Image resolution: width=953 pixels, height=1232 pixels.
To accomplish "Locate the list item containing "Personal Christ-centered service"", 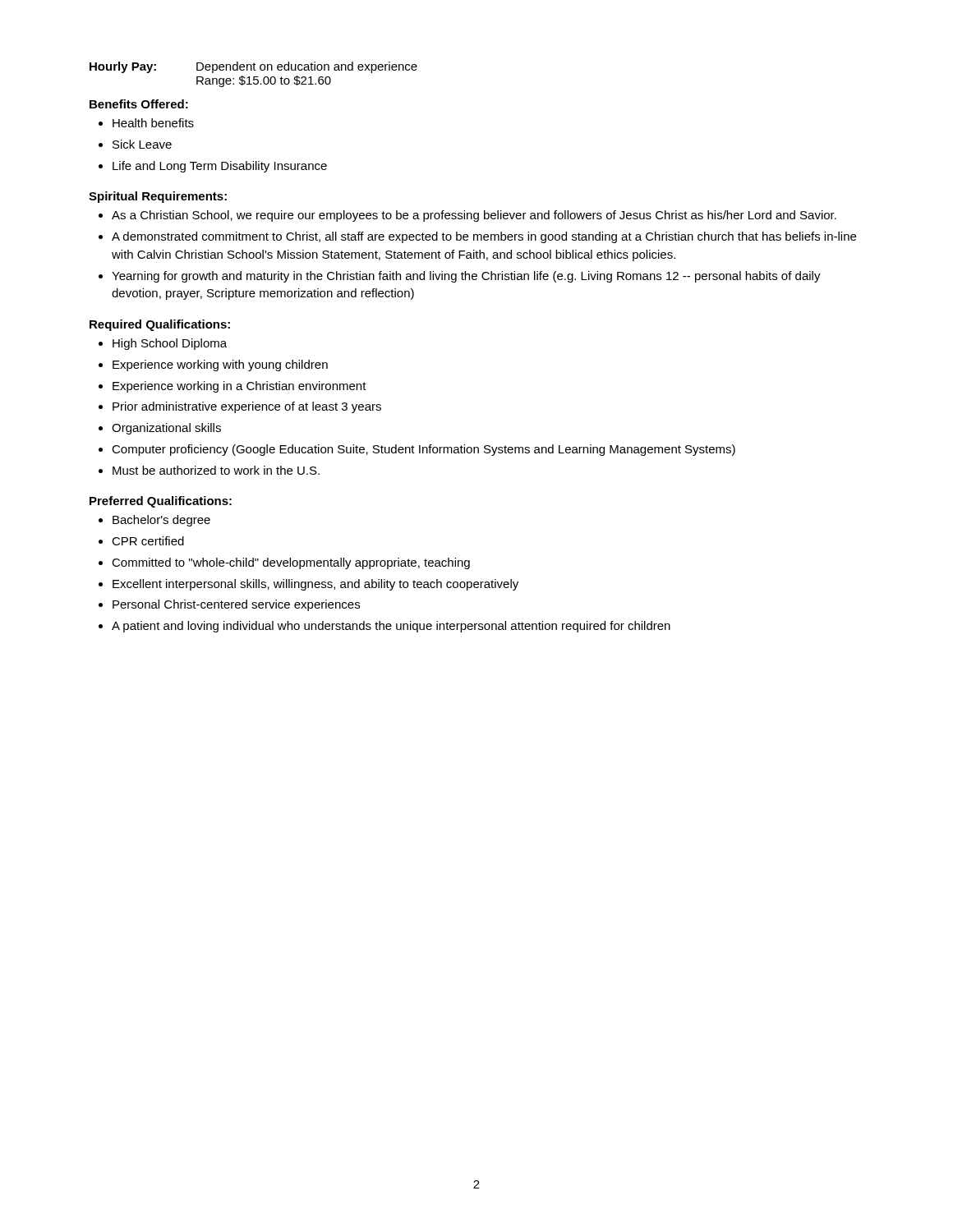I will (236, 604).
